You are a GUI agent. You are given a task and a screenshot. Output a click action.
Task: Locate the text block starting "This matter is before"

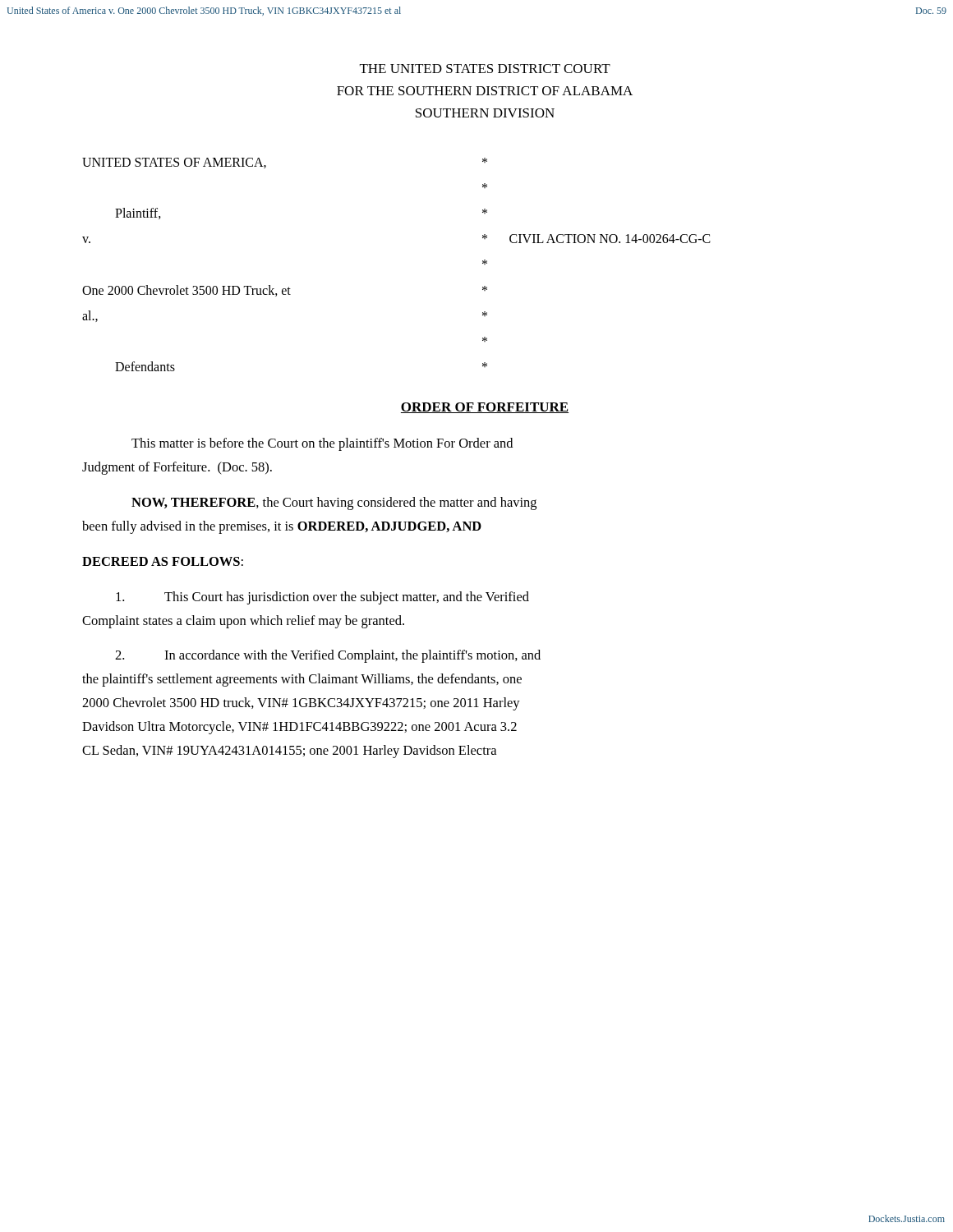tap(322, 443)
